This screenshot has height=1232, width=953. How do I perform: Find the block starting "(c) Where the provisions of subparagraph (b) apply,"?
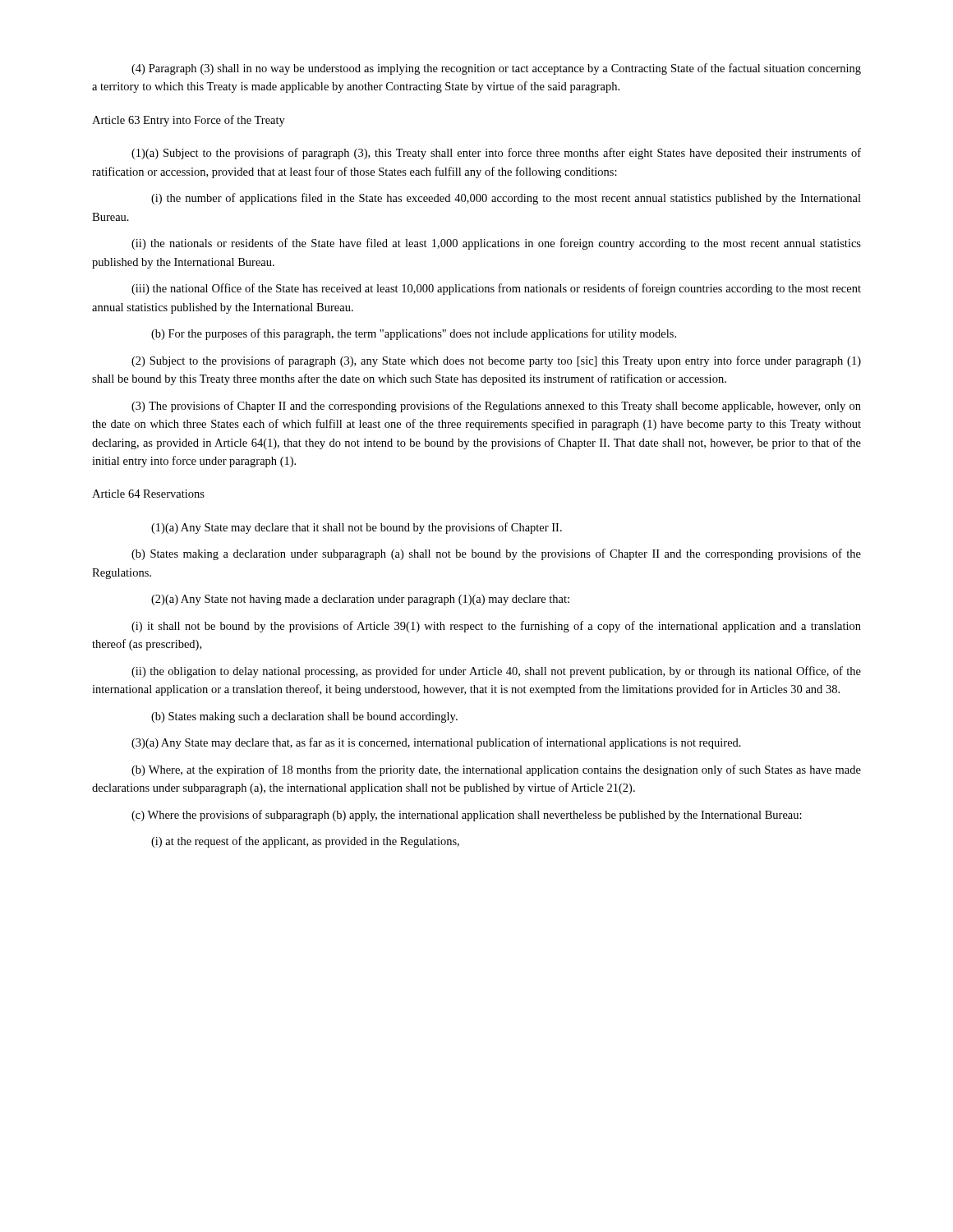467,814
